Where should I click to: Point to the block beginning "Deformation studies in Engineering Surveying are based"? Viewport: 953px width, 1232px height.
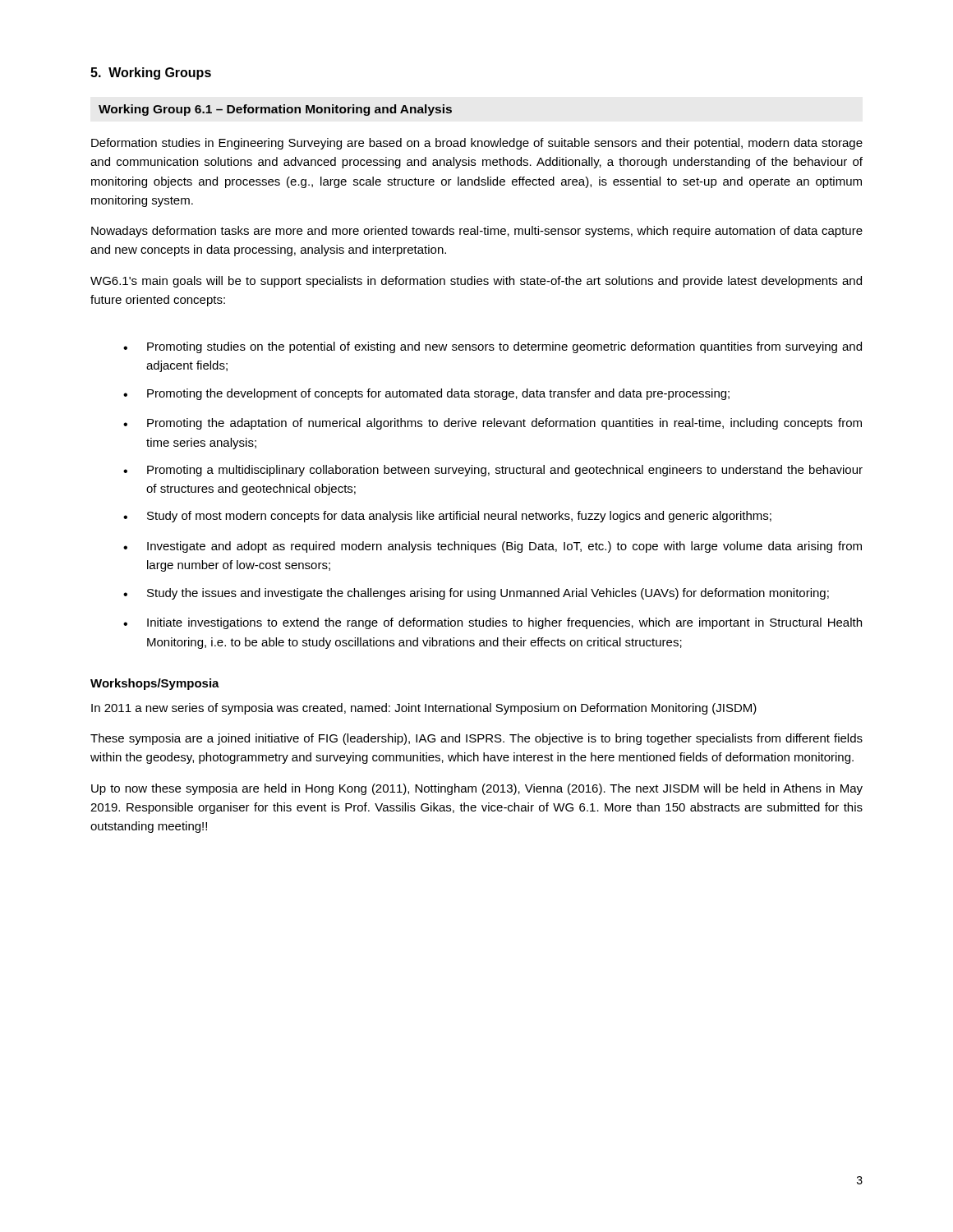(x=476, y=171)
